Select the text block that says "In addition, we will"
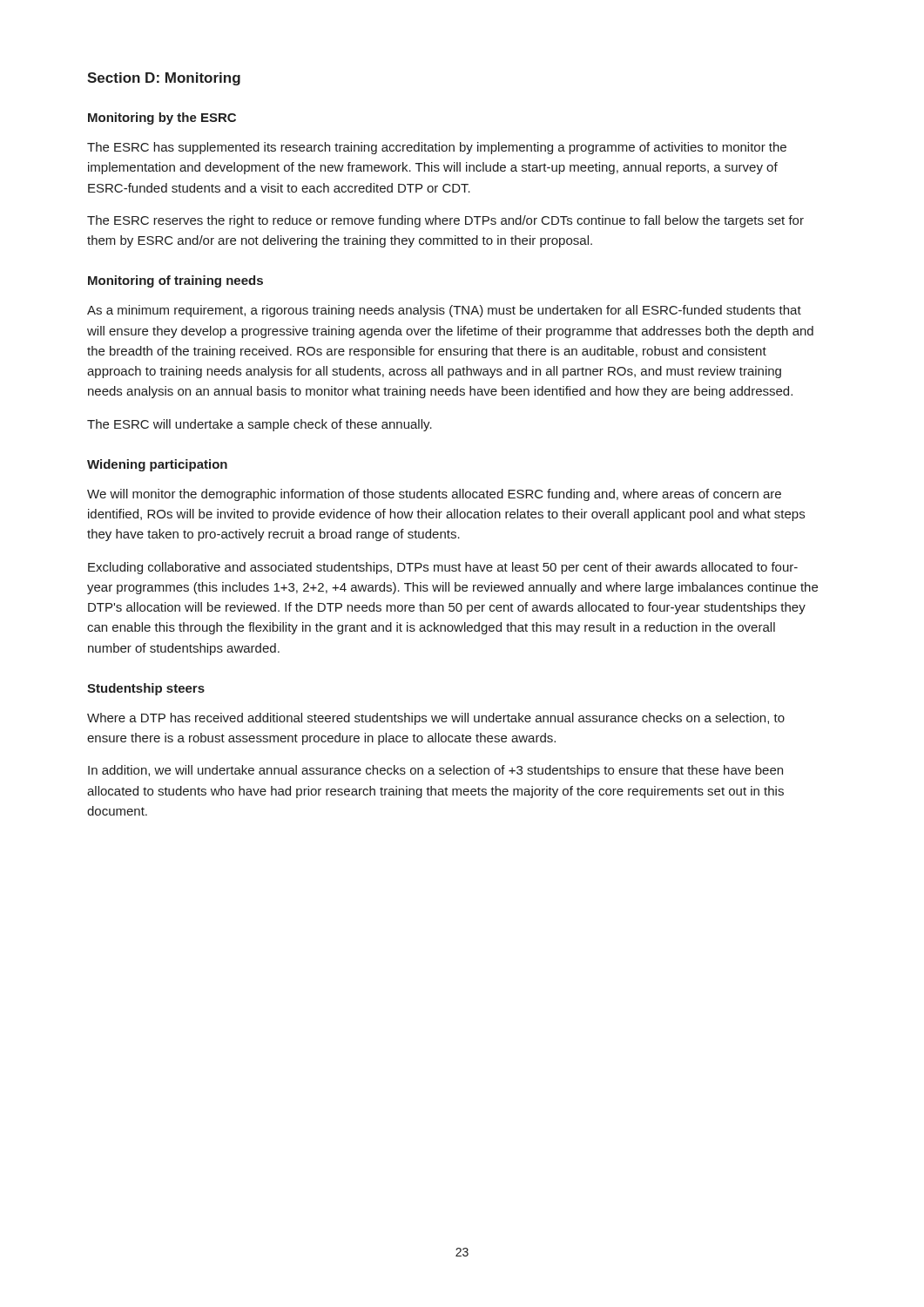The height and width of the screenshot is (1307, 924). click(x=436, y=790)
